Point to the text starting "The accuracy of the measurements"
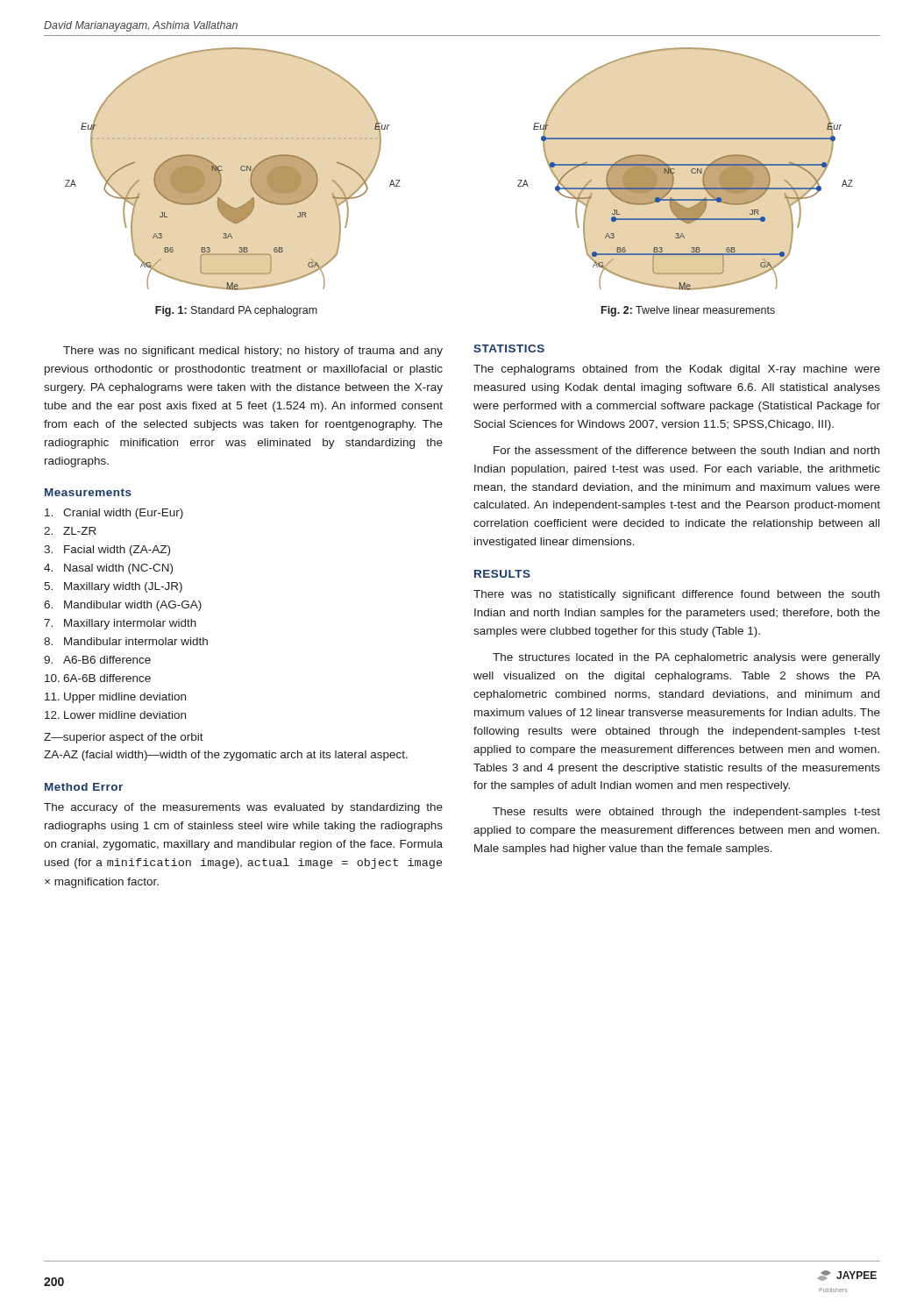Image resolution: width=924 pixels, height=1315 pixels. (243, 846)
